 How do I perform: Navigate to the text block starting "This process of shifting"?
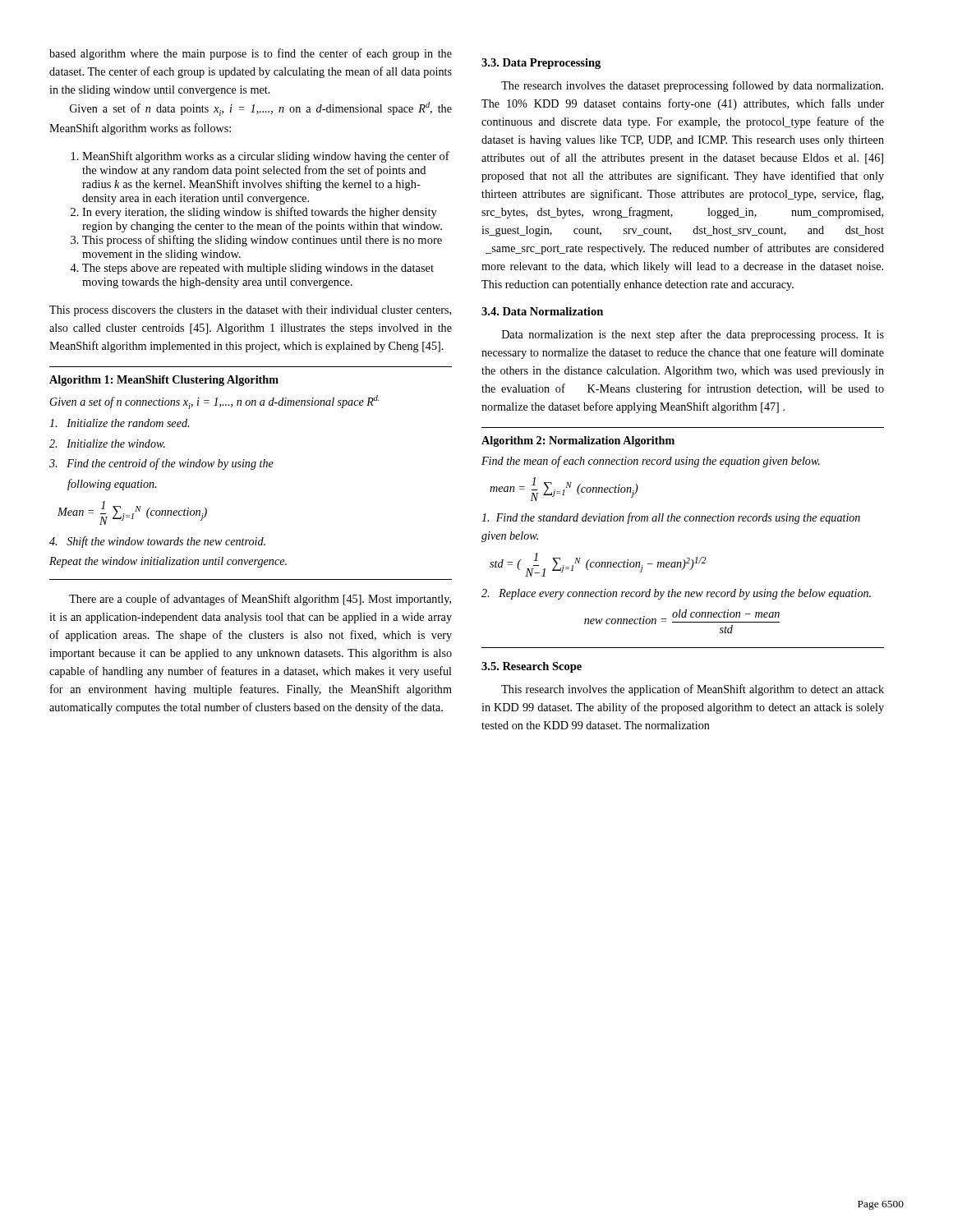[262, 247]
